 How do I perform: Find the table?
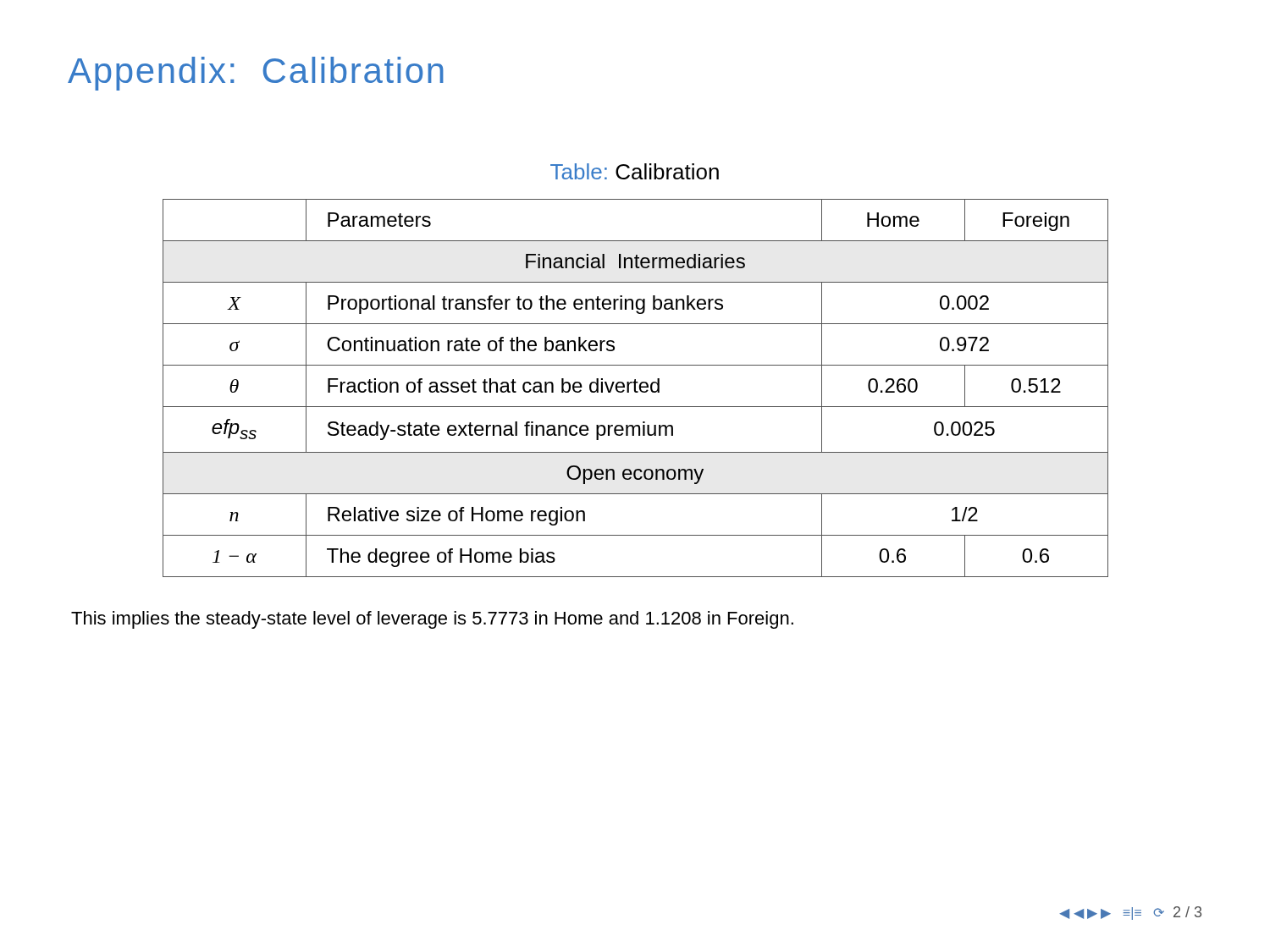coord(635,388)
